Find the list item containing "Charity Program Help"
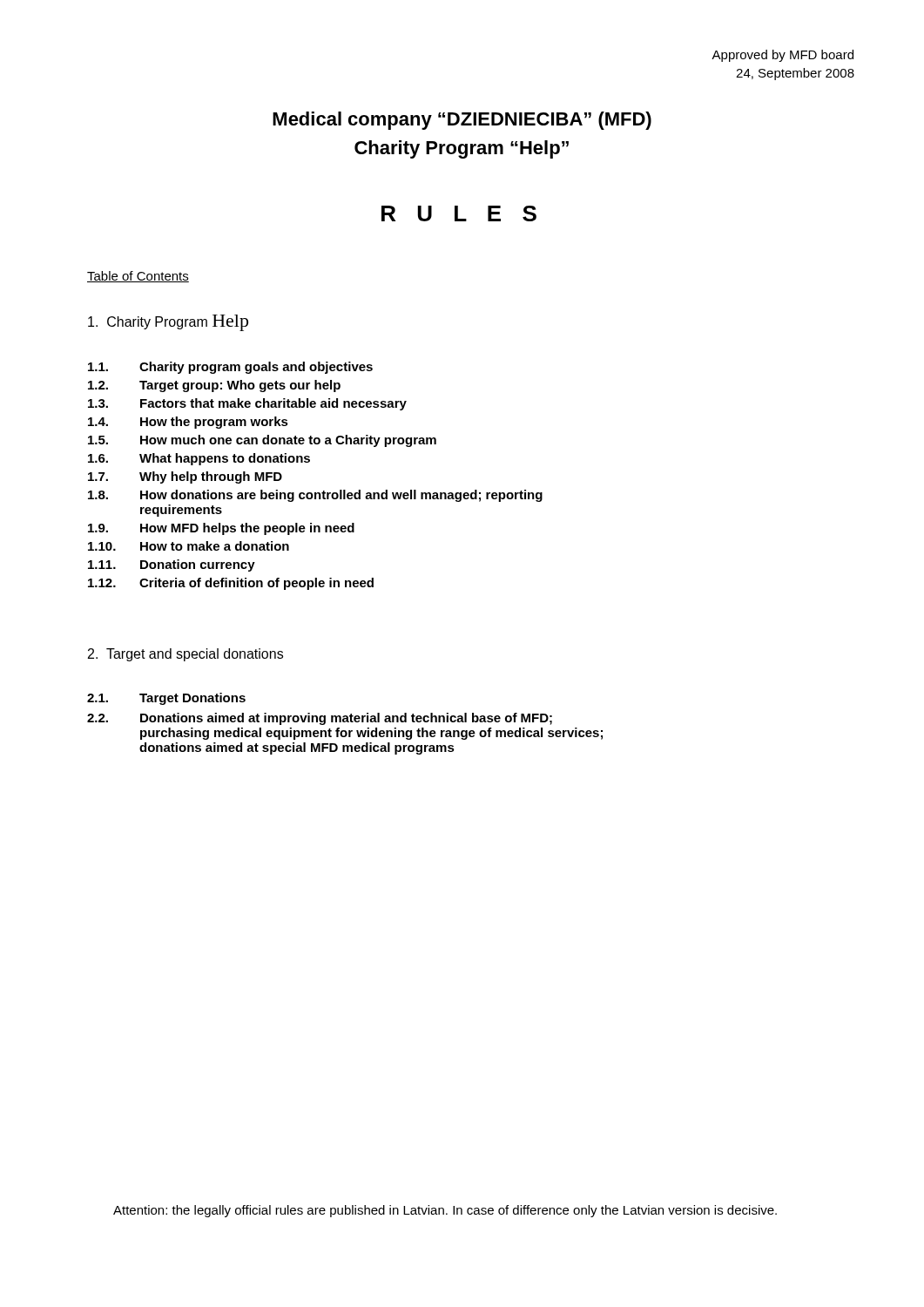924x1307 pixels. (168, 320)
